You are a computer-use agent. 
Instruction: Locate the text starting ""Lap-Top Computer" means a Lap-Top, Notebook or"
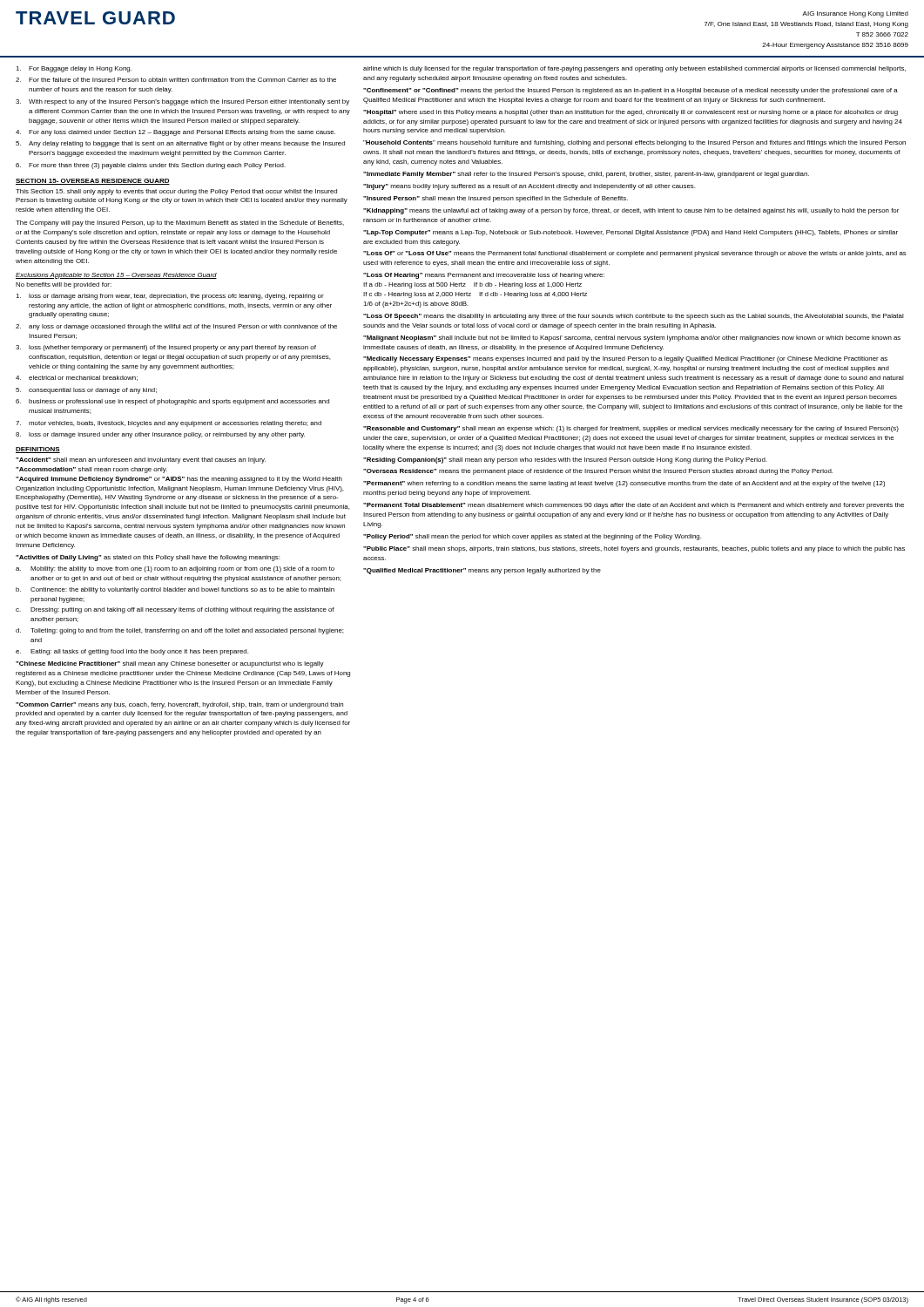631,237
